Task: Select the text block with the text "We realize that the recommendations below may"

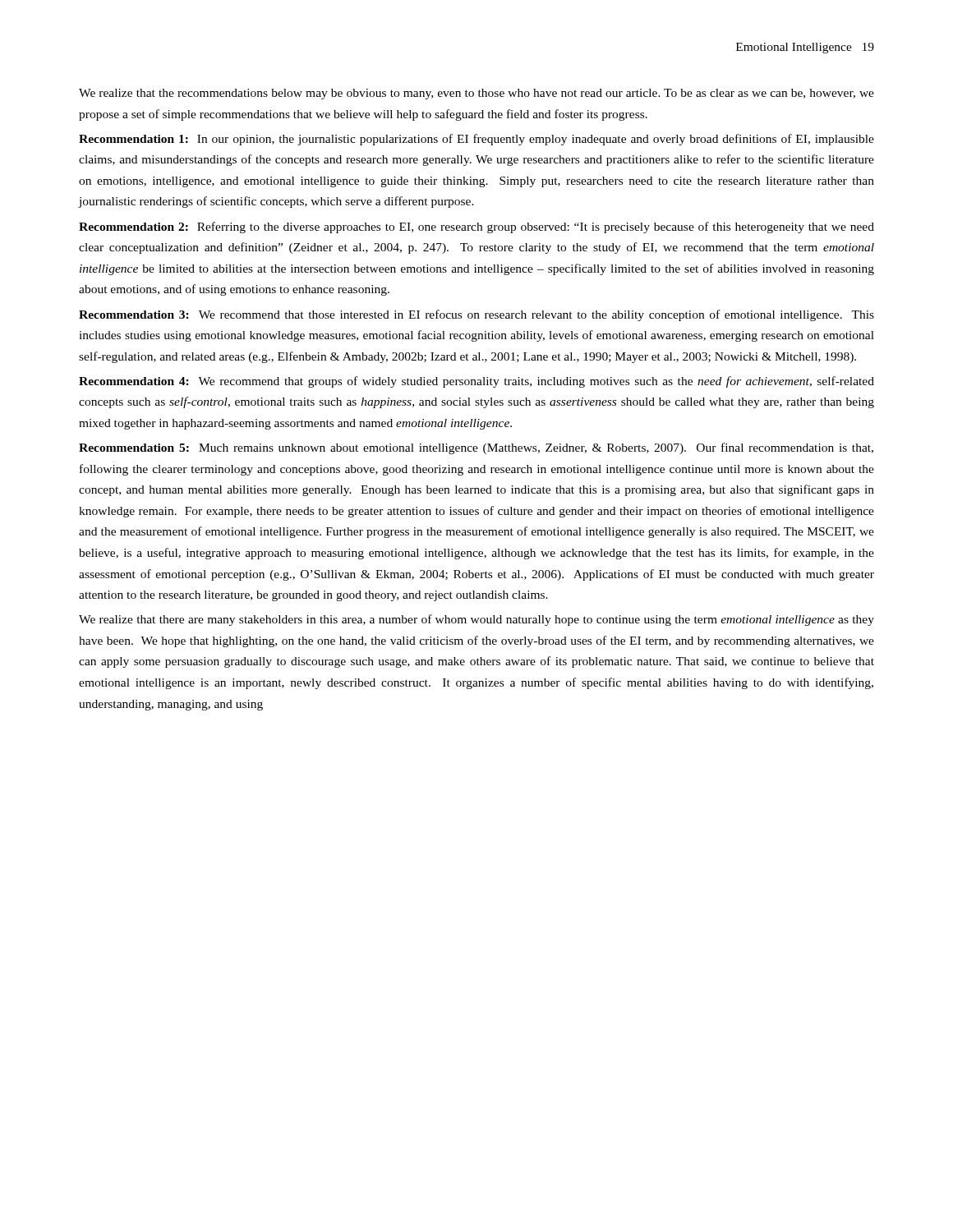Action: 476,398
